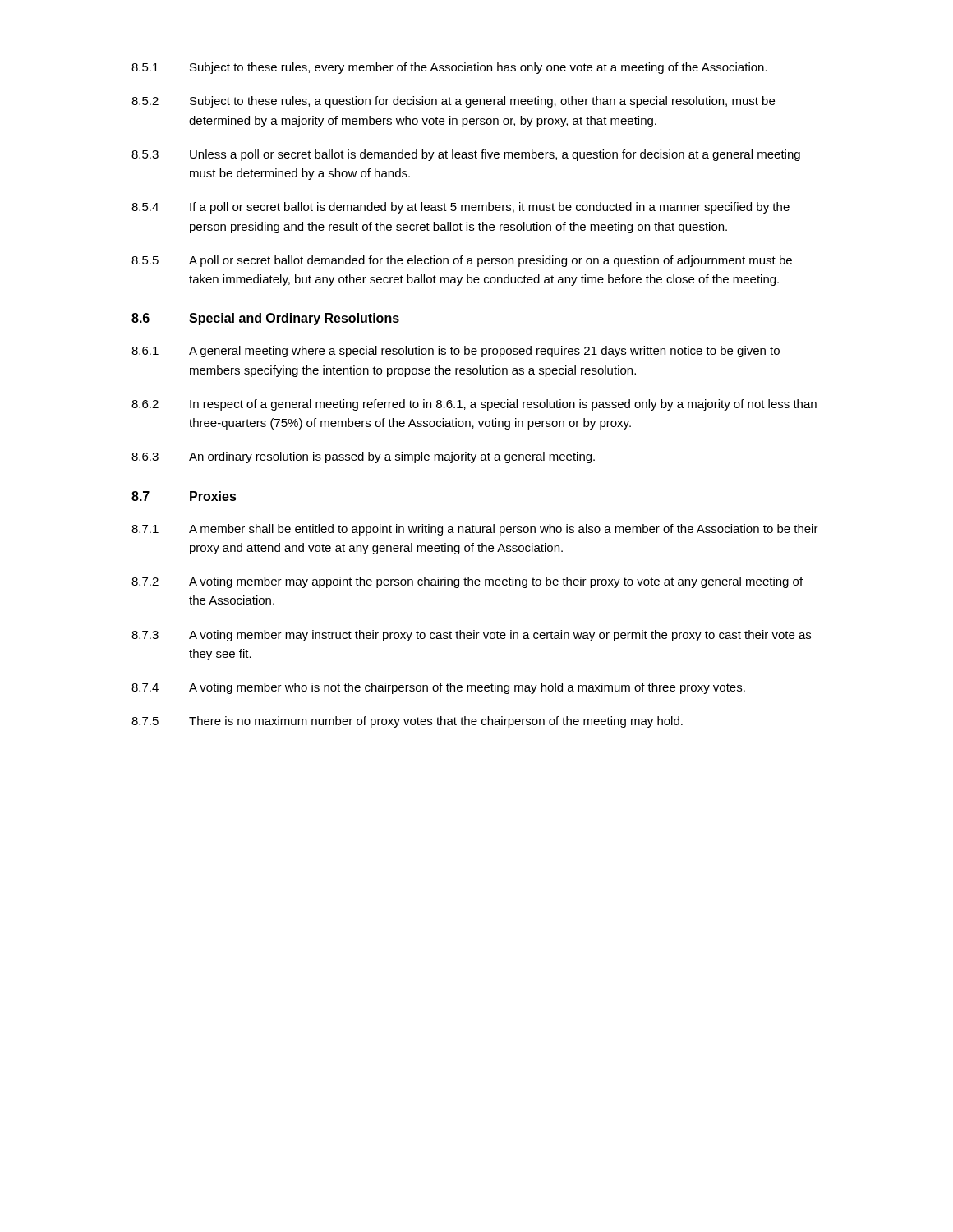Where is the passage that starts "8.6.1 A general meeting where a special resolution"?
Image resolution: width=953 pixels, height=1232 pixels.
tap(476, 360)
